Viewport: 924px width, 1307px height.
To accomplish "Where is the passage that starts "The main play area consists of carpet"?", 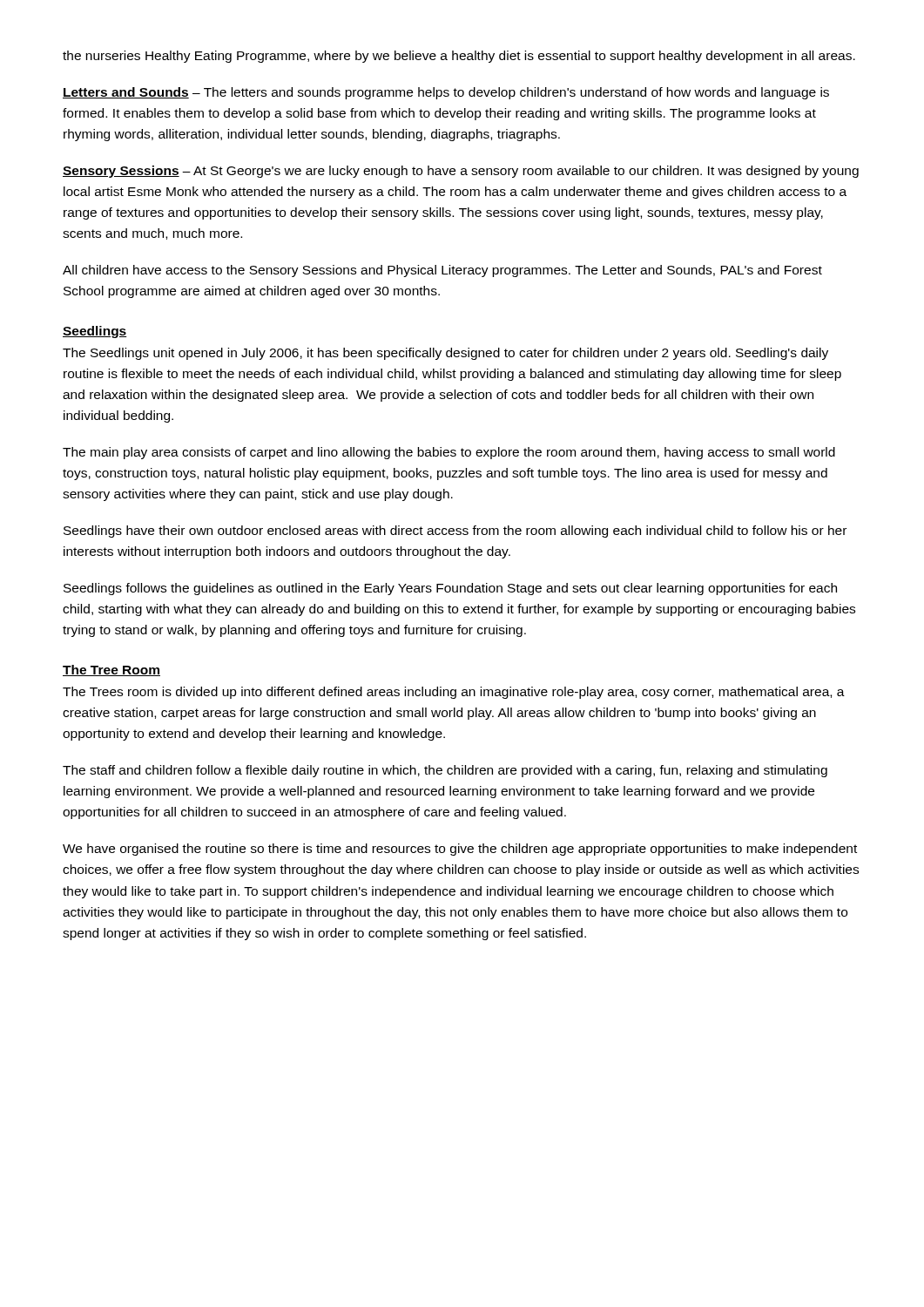I will pos(449,473).
